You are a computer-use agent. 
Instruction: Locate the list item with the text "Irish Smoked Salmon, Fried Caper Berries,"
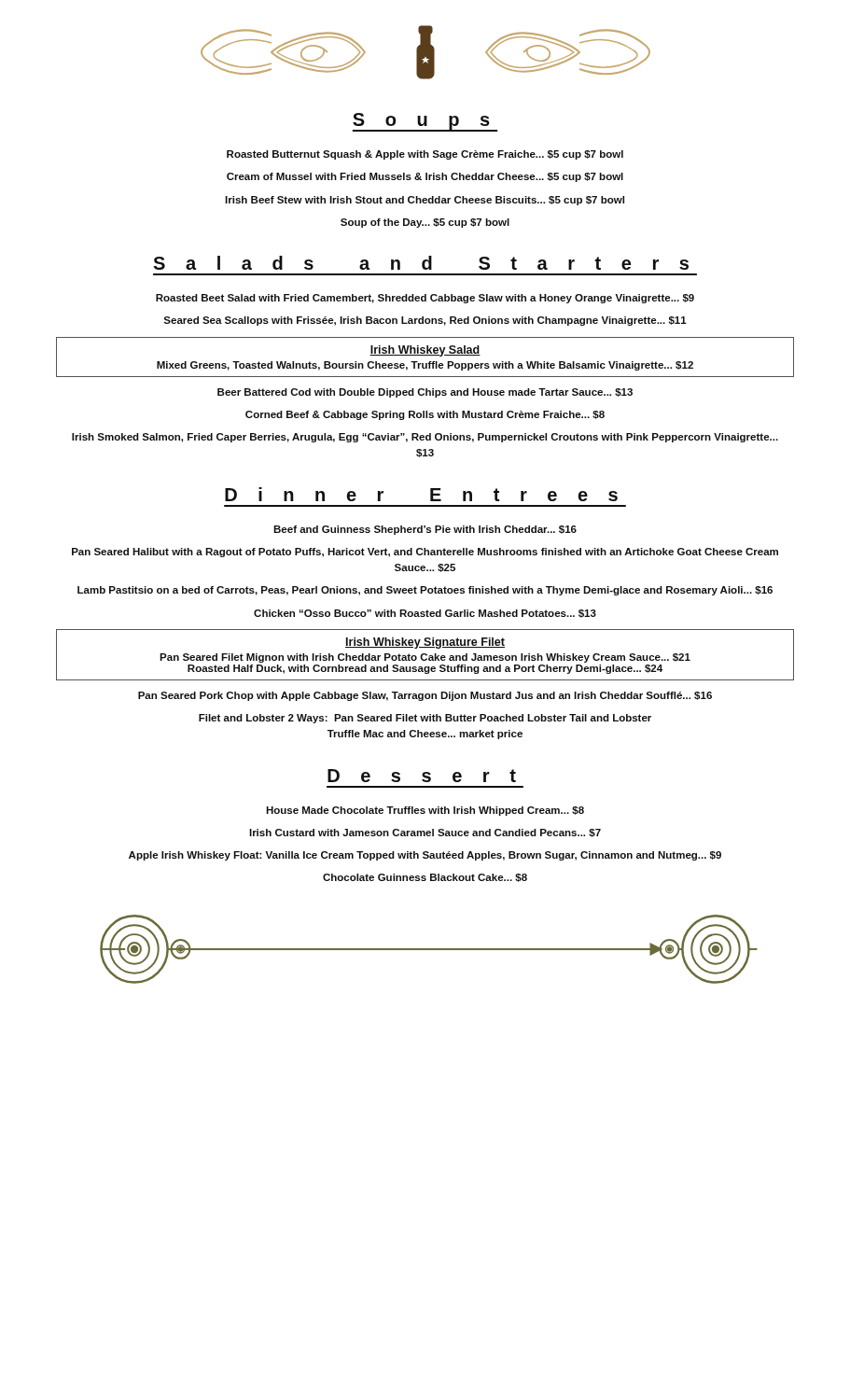click(425, 445)
